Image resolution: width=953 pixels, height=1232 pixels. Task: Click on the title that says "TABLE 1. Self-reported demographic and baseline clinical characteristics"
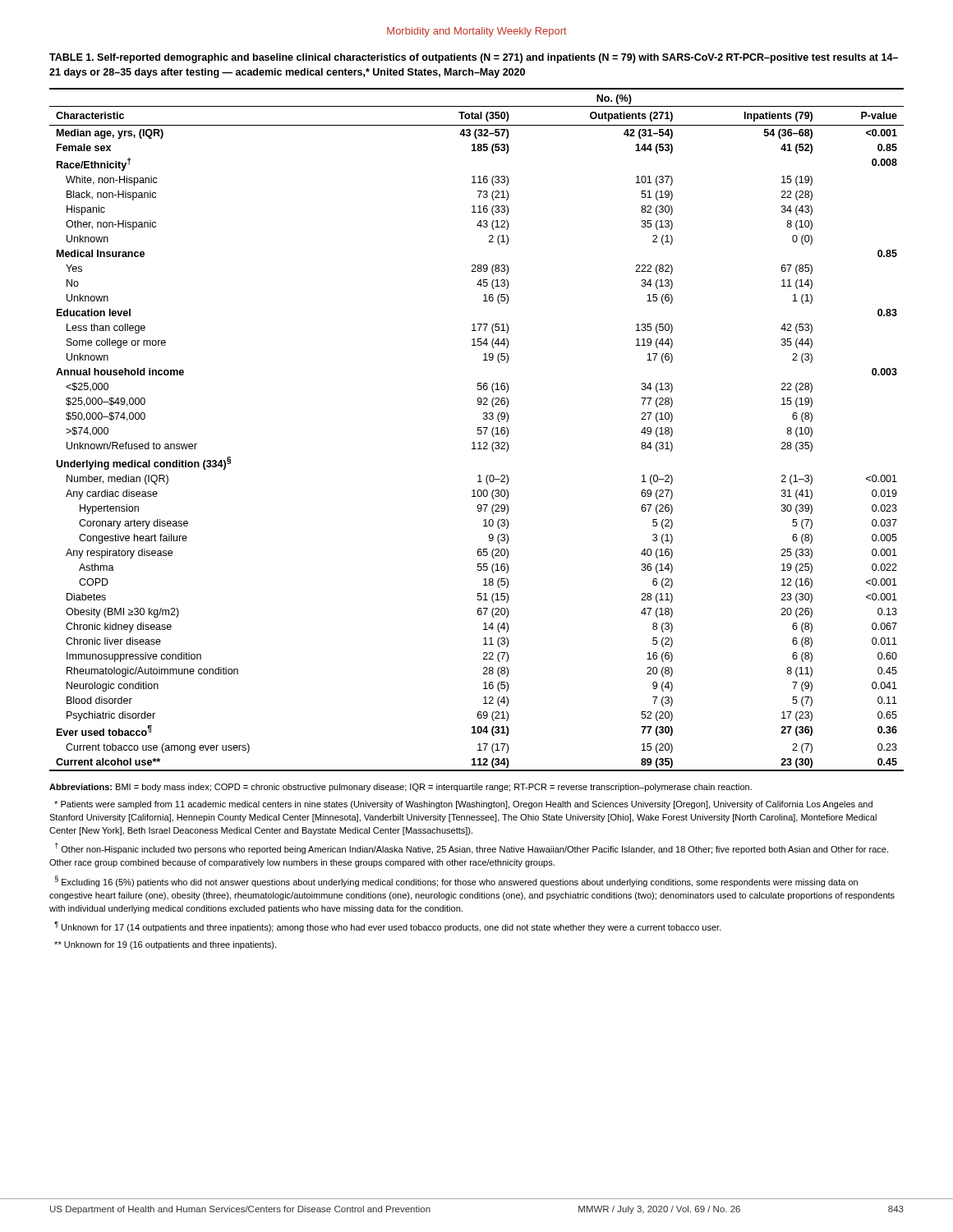pos(474,65)
